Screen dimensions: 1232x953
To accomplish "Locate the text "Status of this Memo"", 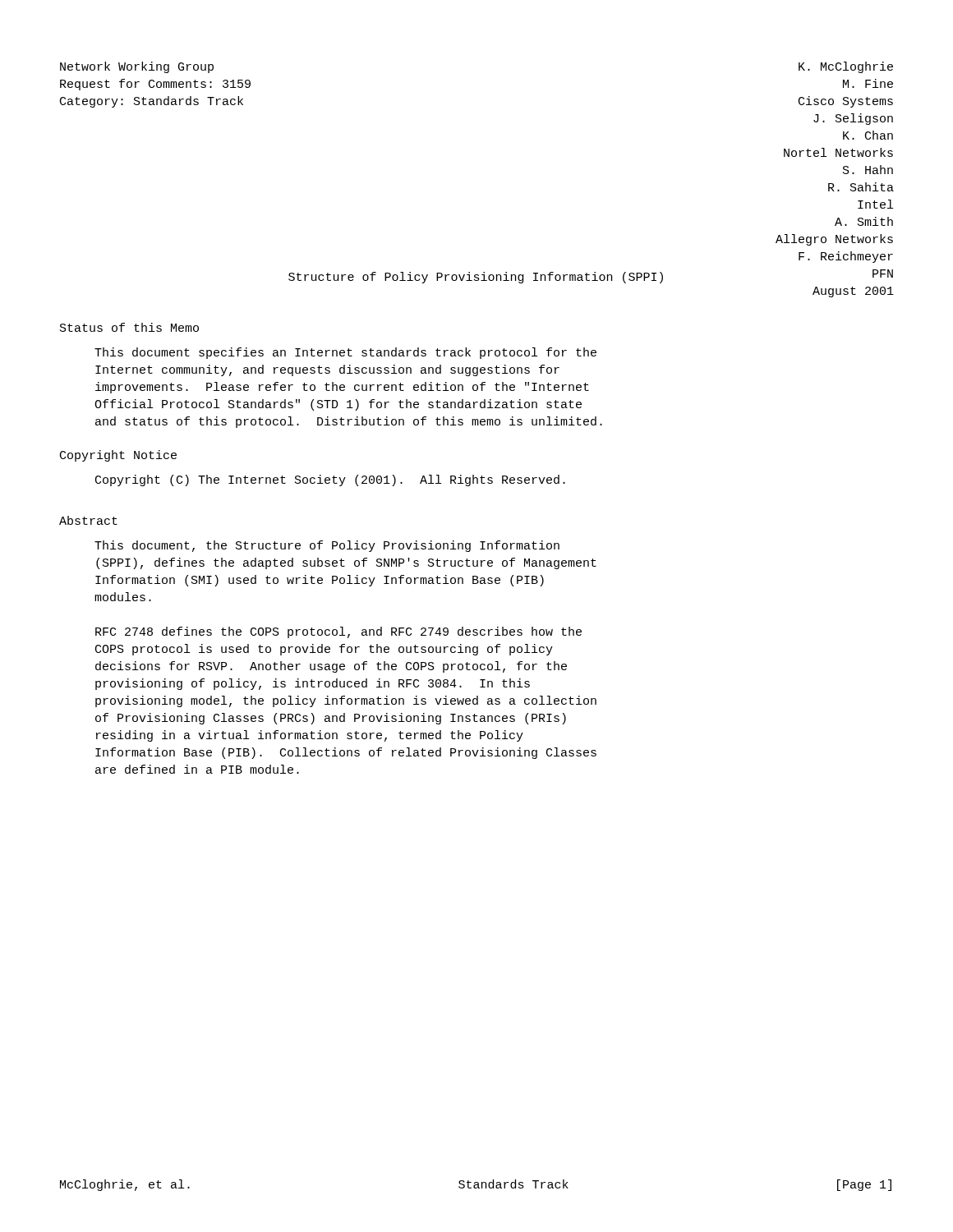I will point(129,329).
